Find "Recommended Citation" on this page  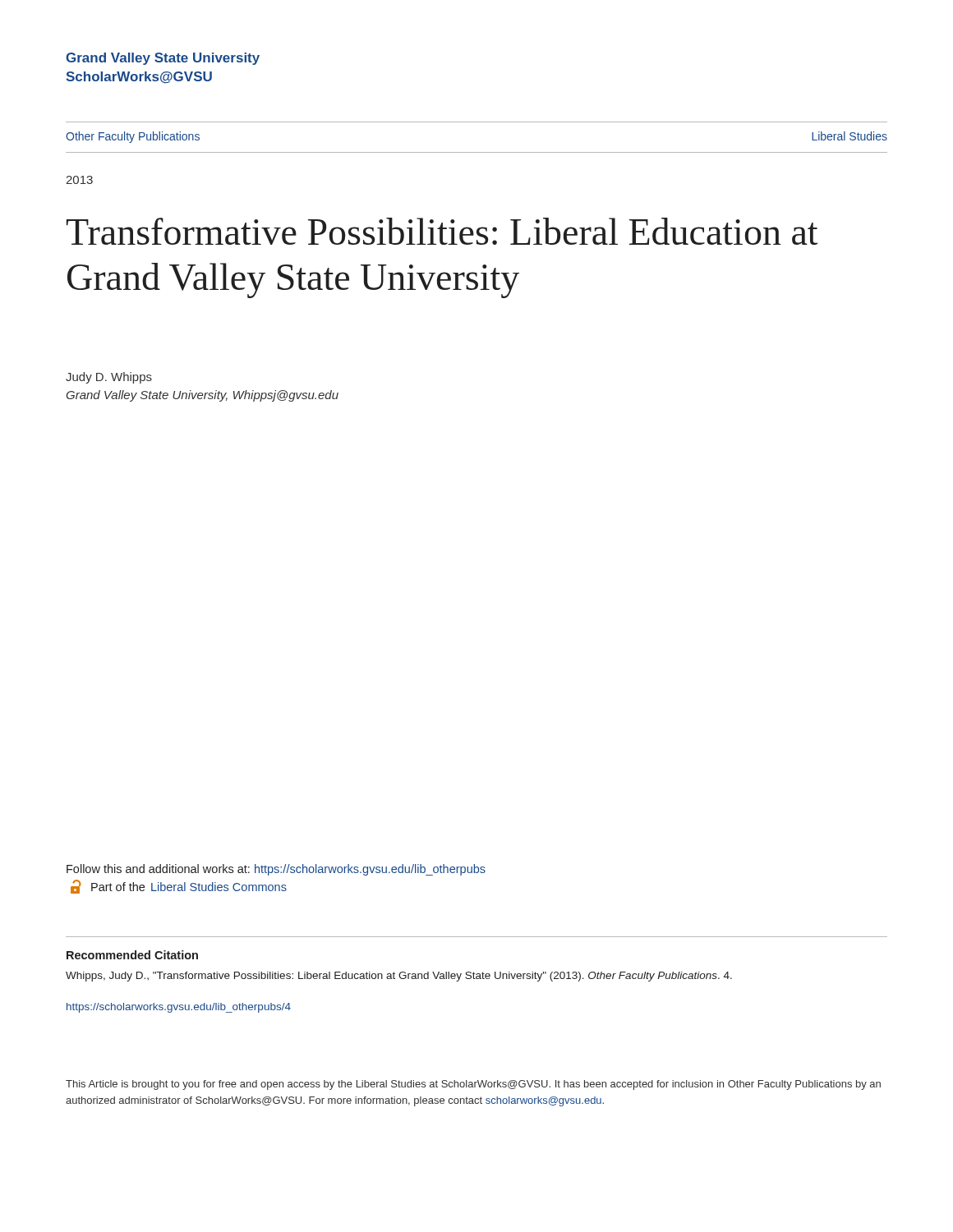click(132, 955)
